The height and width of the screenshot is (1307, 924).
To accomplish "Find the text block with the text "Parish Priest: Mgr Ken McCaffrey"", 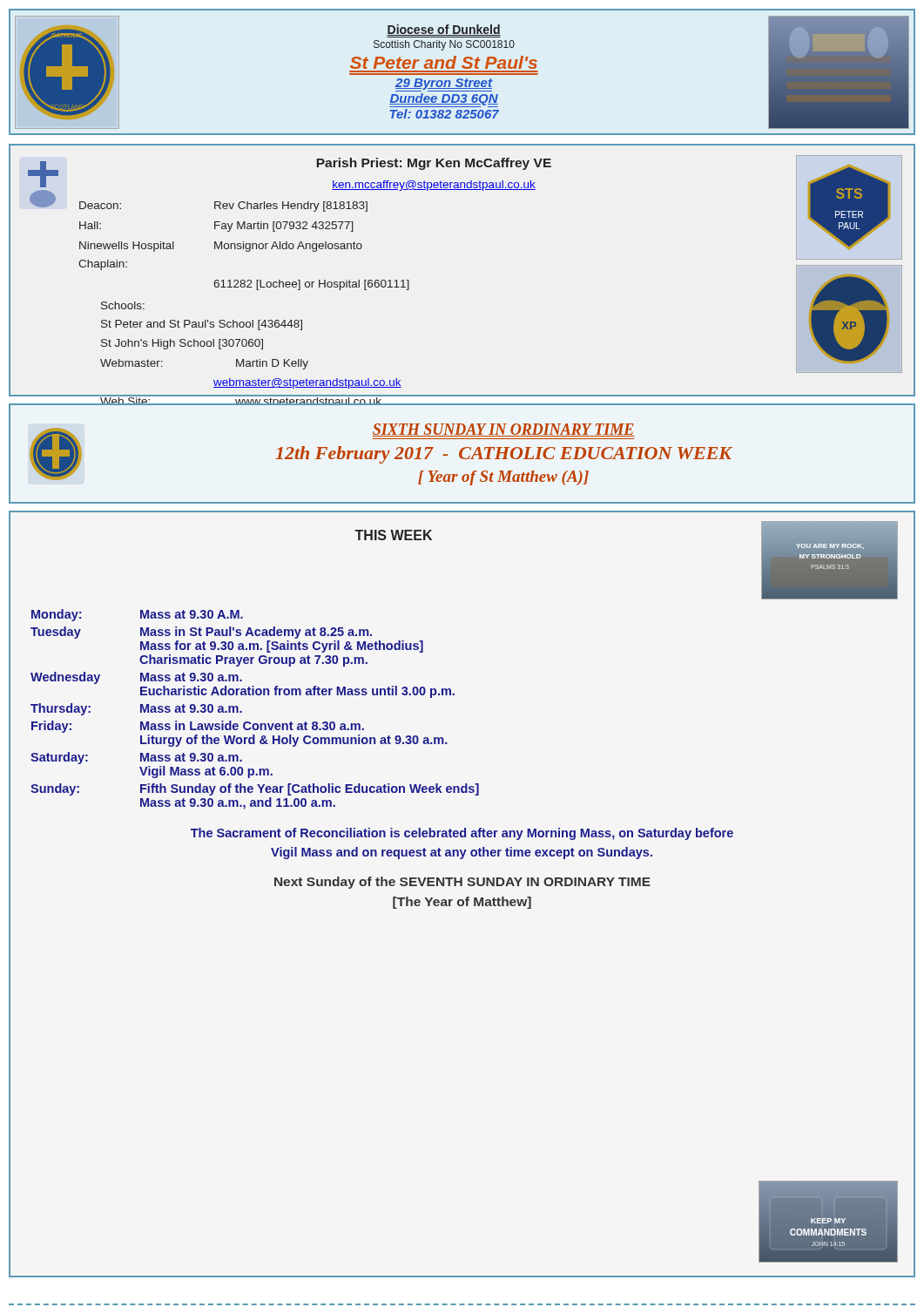I will (x=462, y=274).
